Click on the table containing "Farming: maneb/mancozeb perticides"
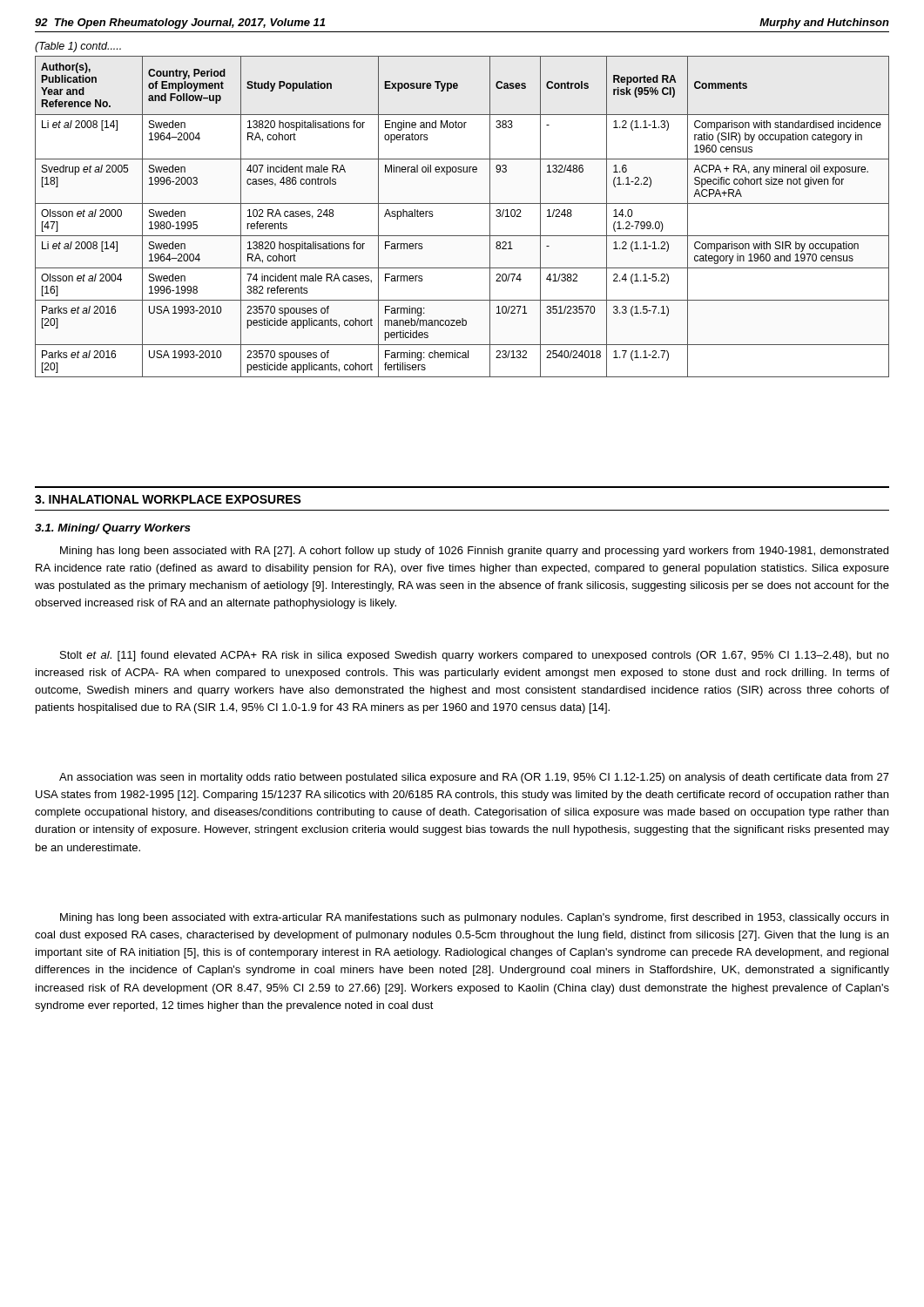The image size is (924, 1307). [462, 217]
